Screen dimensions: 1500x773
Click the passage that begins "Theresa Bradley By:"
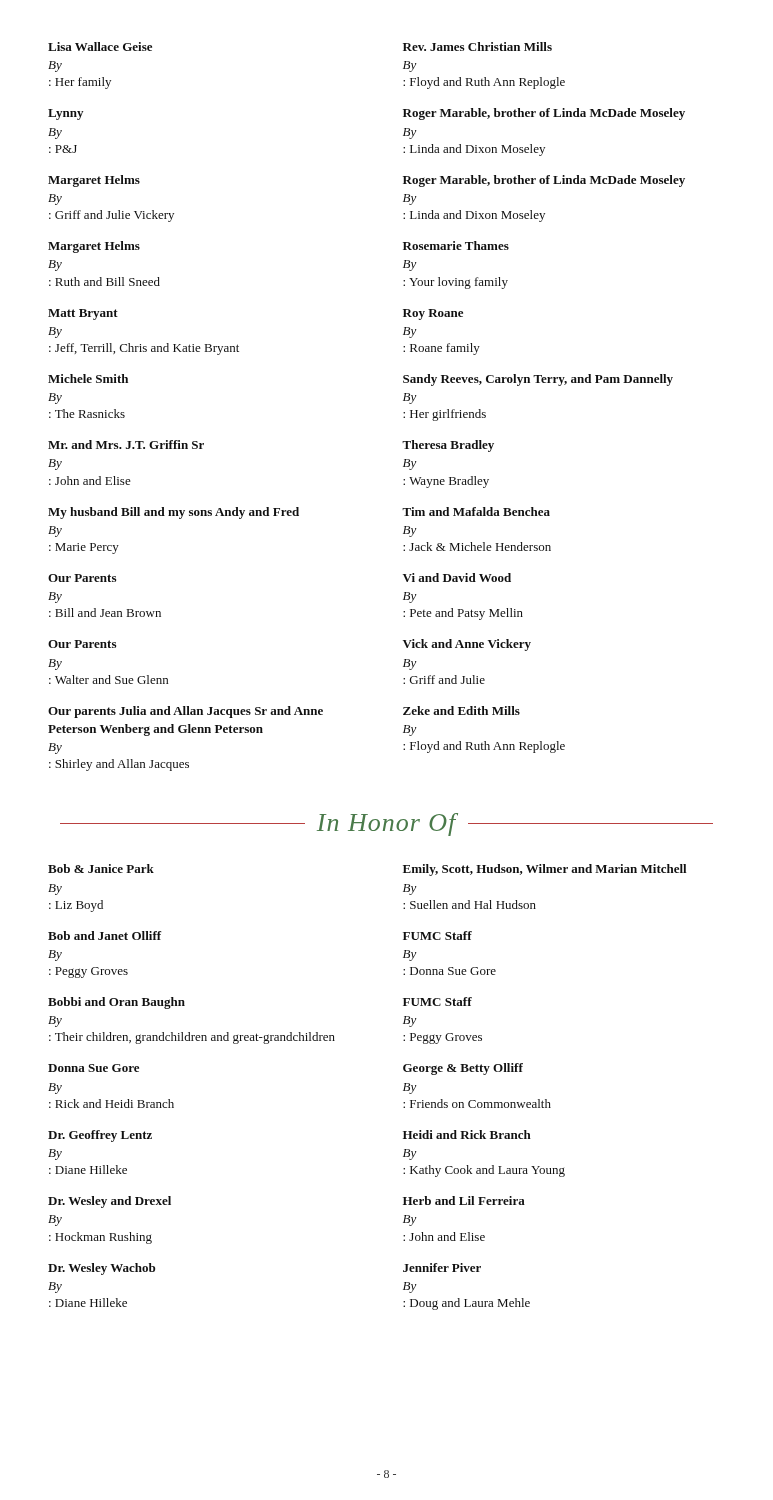[448, 446]
